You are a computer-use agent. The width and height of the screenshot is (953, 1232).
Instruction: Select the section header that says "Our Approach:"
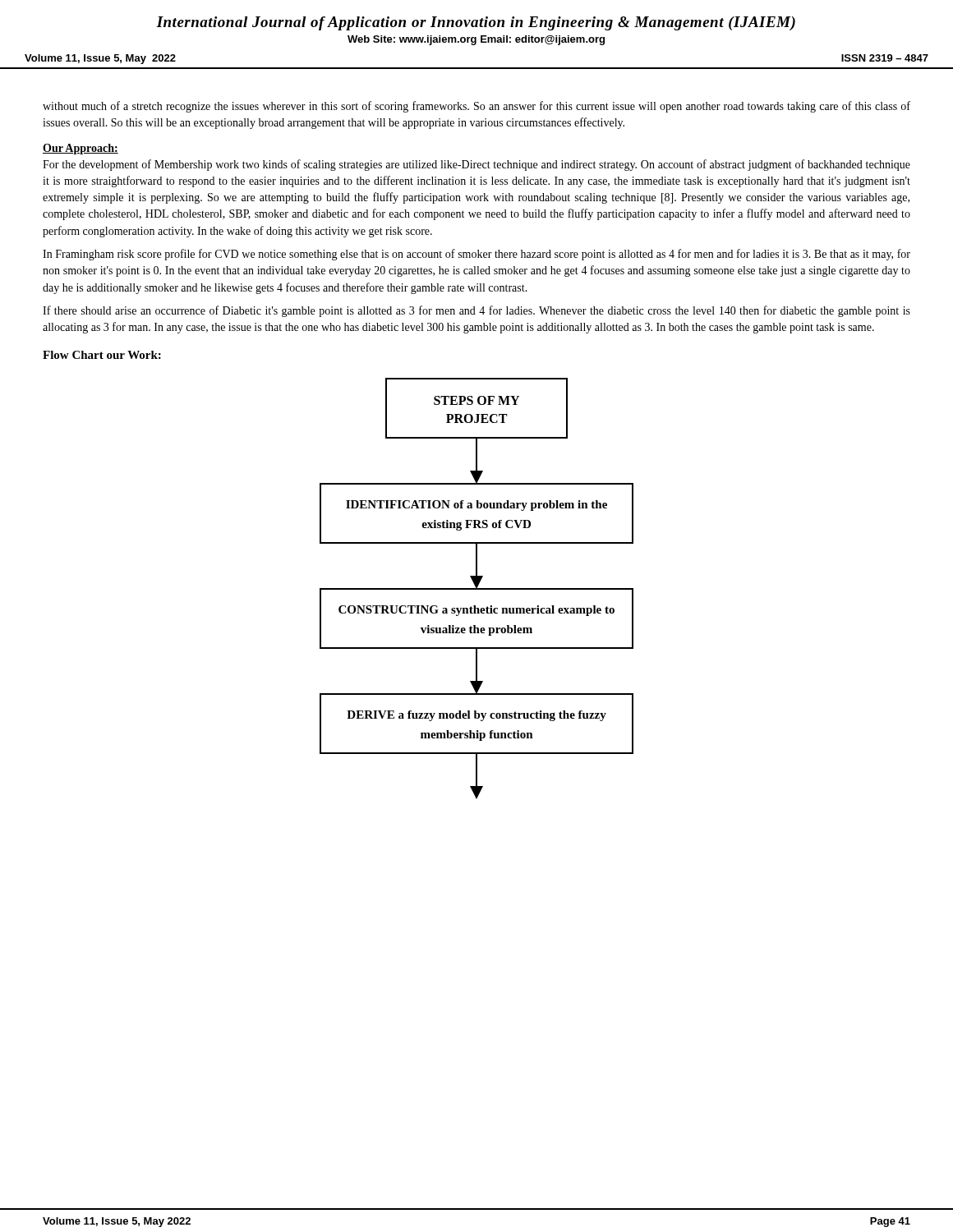tap(80, 148)
